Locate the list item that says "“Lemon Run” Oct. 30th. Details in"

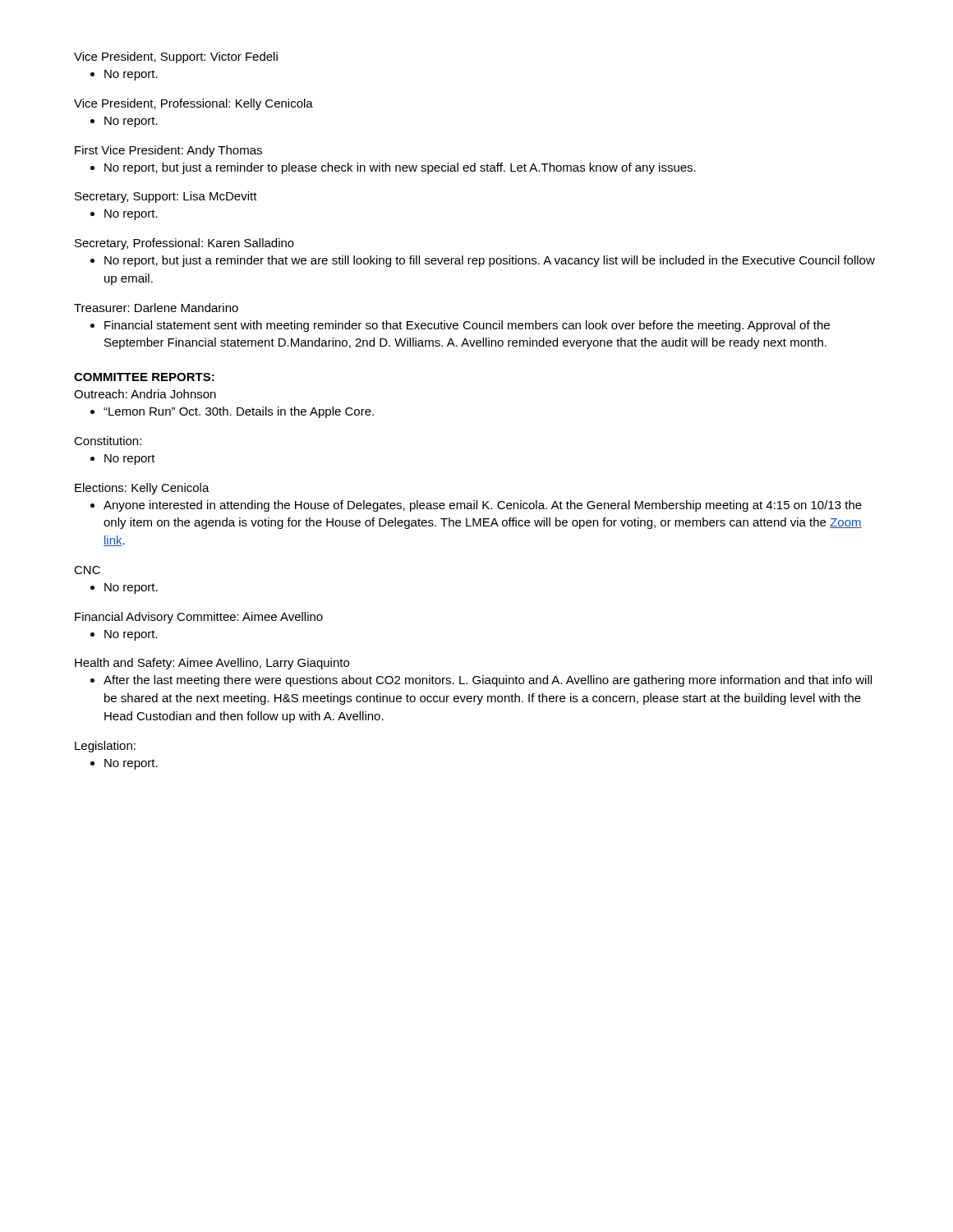point(232,412)
